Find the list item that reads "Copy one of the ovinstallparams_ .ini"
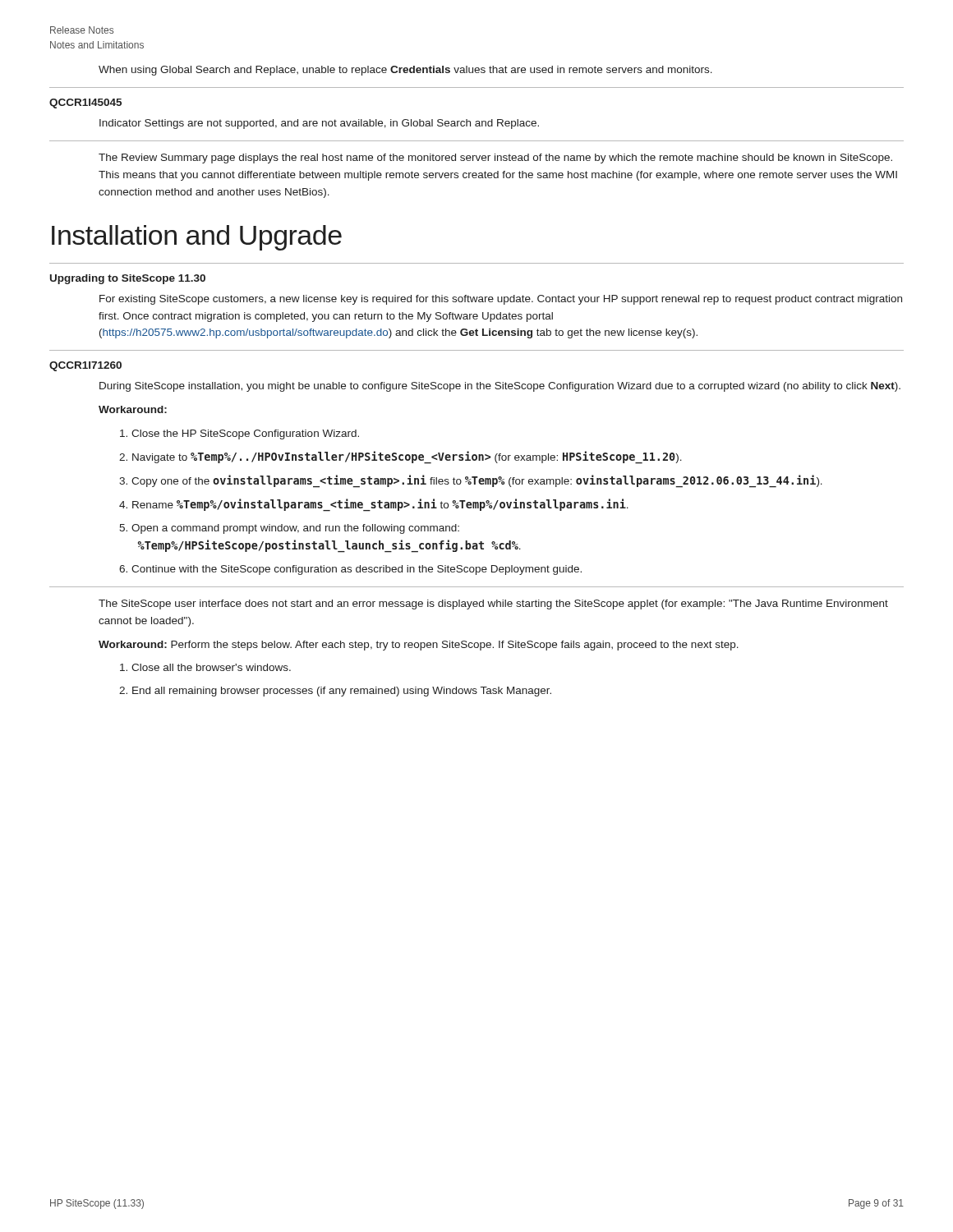The height and width of the screenshot is (1232, 953). tap(477, 481)
